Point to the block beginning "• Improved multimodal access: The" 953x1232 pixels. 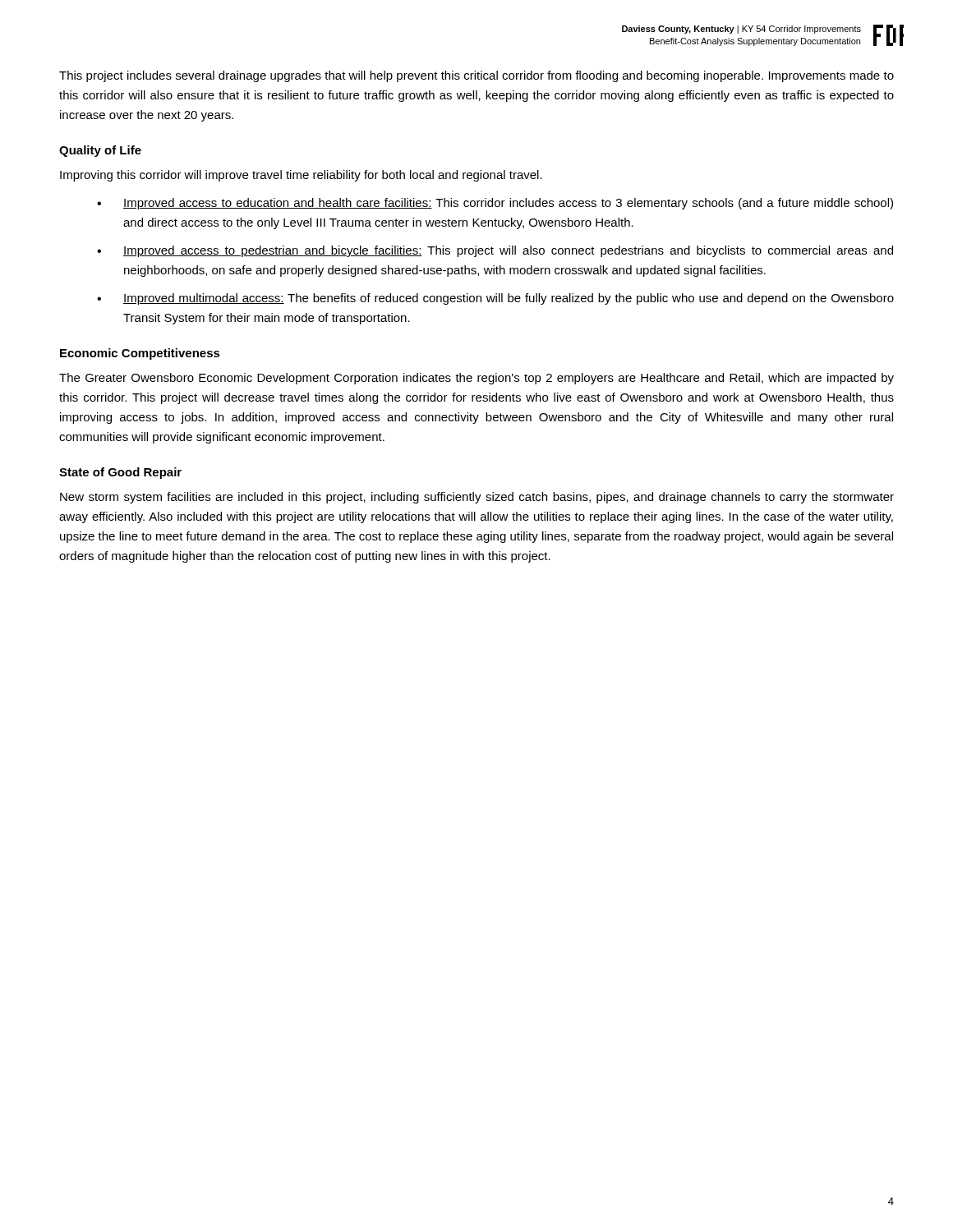click(493, 308)
